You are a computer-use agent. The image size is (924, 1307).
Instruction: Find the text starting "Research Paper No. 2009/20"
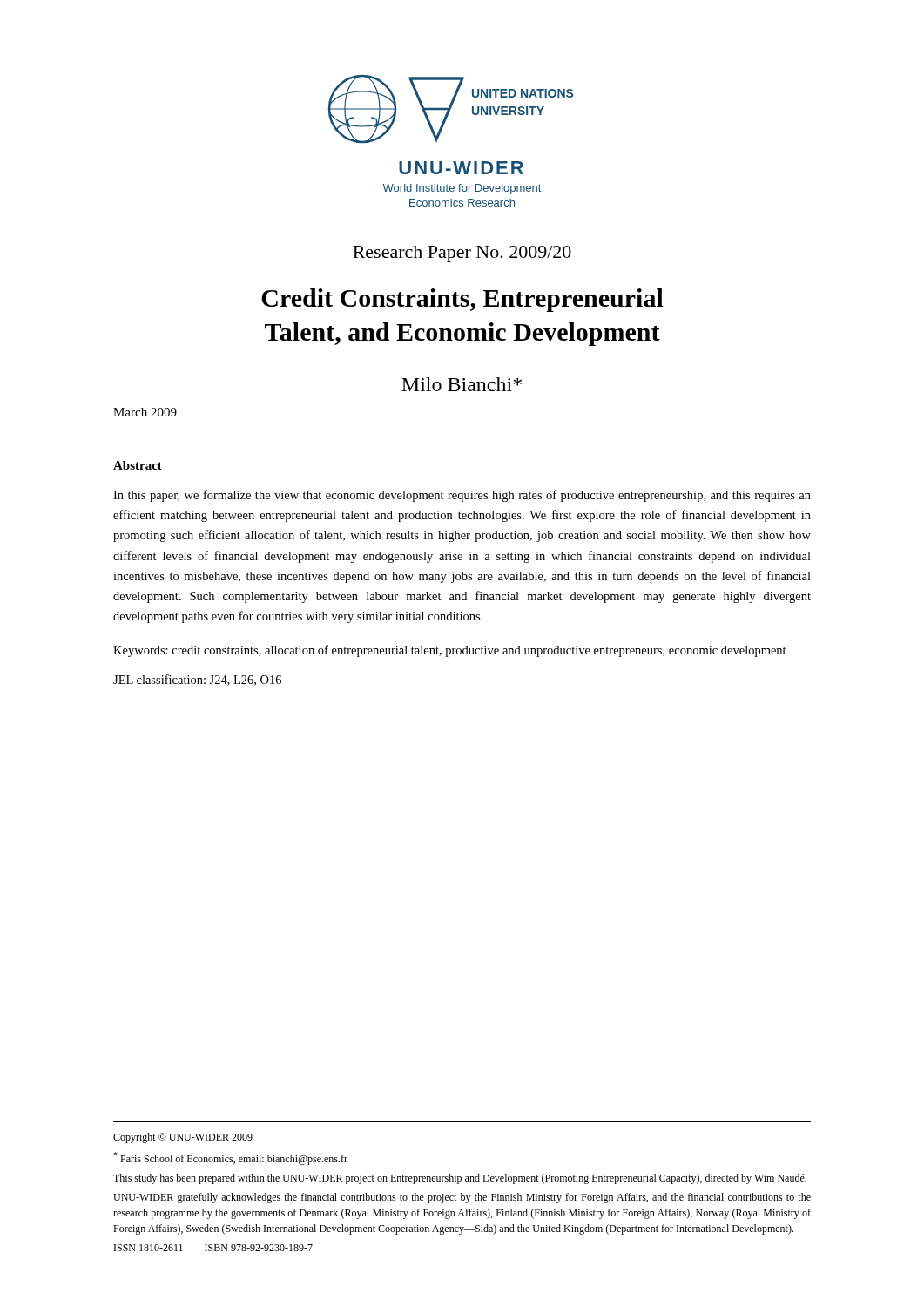point(462,251)
